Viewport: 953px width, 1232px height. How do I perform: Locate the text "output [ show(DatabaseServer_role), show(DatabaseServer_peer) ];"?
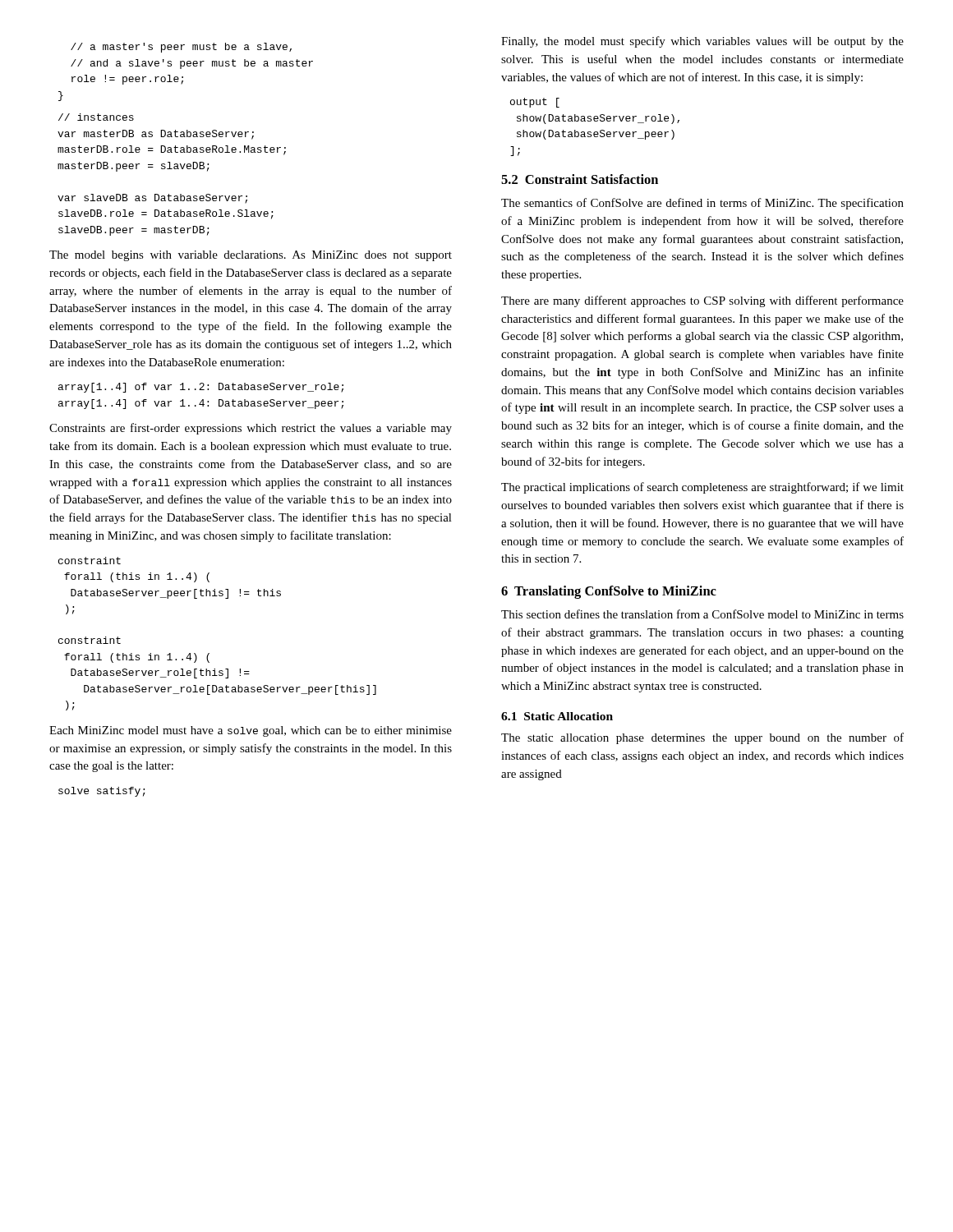click(535, 103)
